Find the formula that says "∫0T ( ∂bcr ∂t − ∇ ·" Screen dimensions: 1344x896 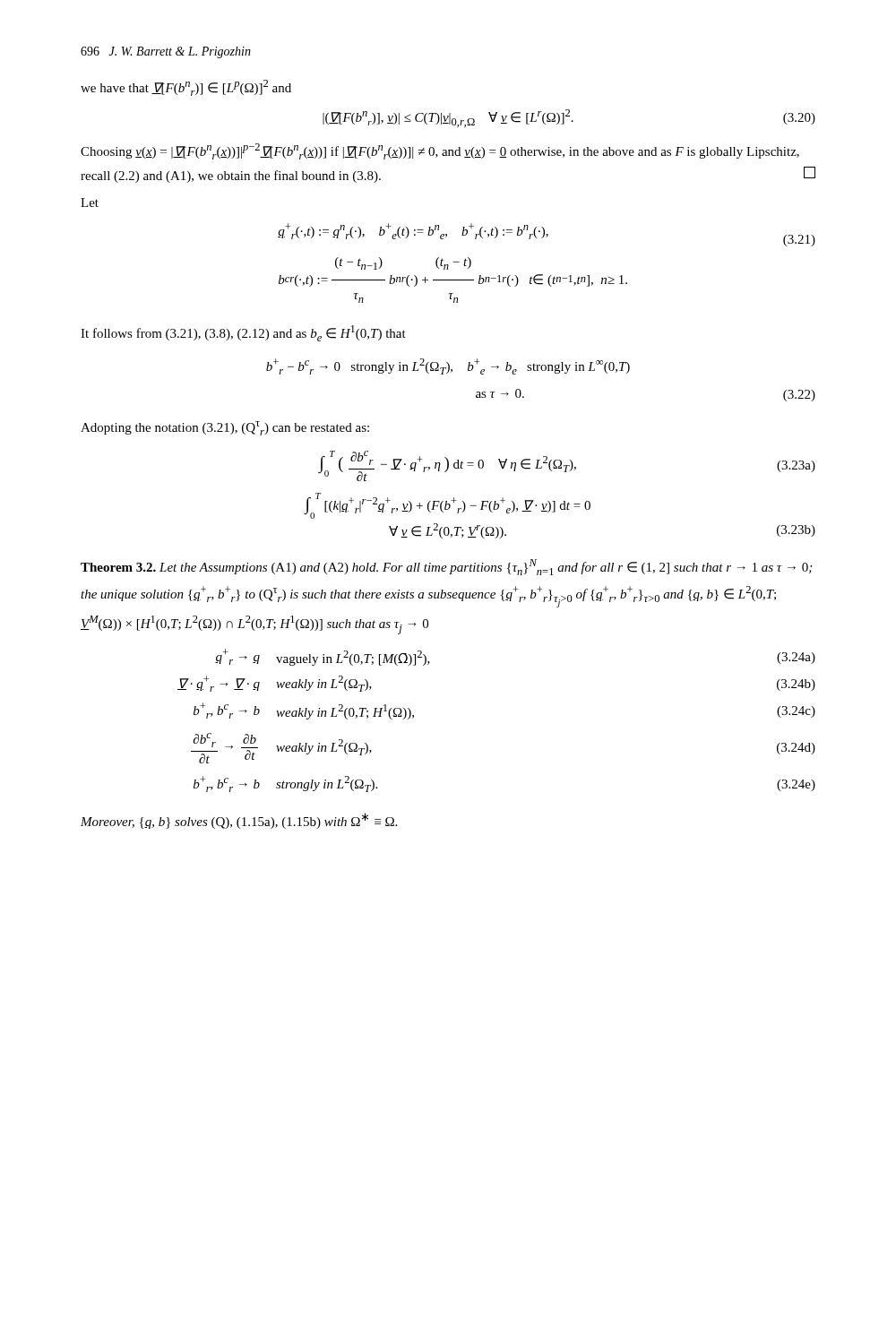pyautogui.click(x=567, y=465)
